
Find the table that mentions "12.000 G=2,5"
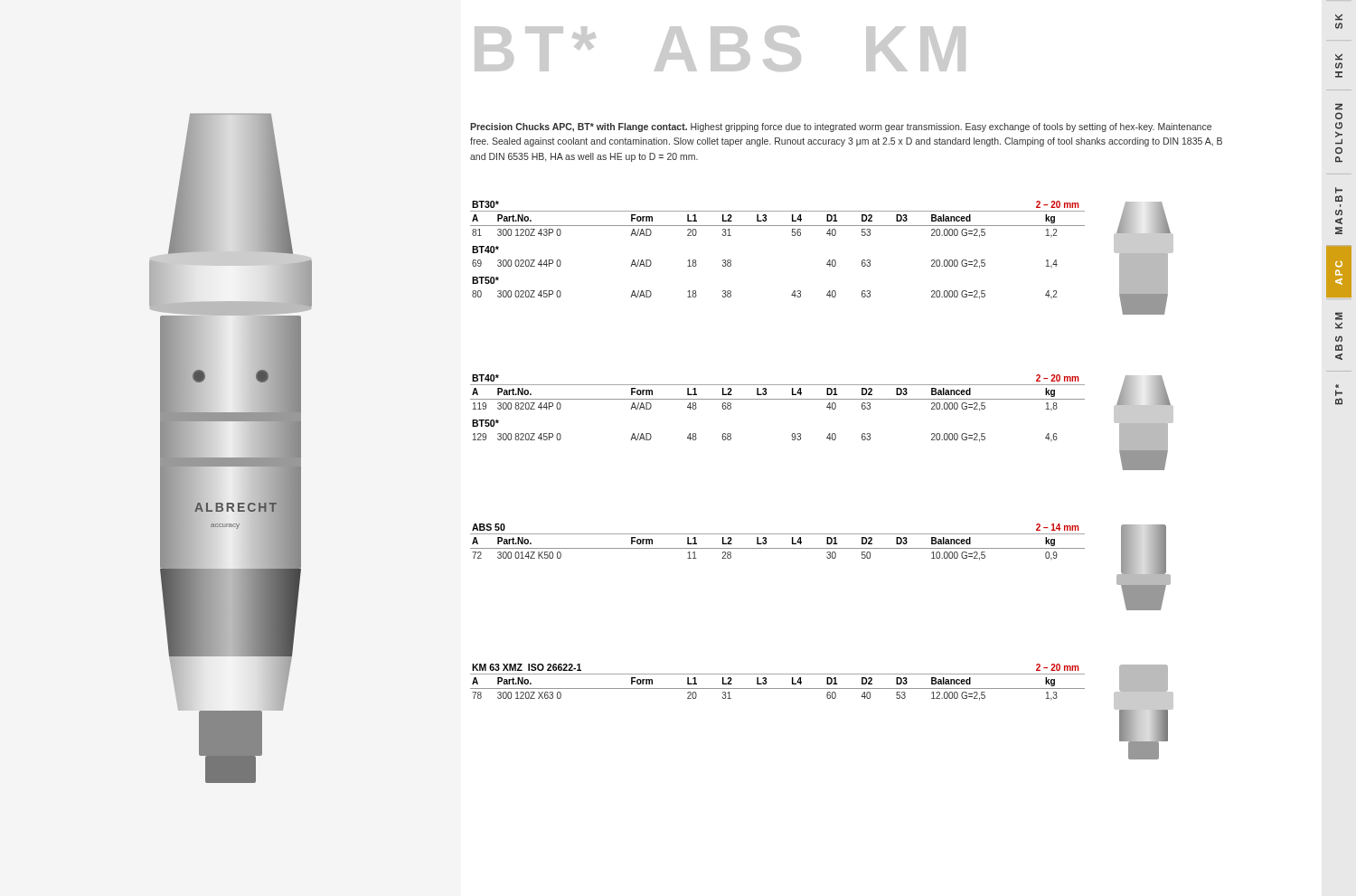click(777, 681)
